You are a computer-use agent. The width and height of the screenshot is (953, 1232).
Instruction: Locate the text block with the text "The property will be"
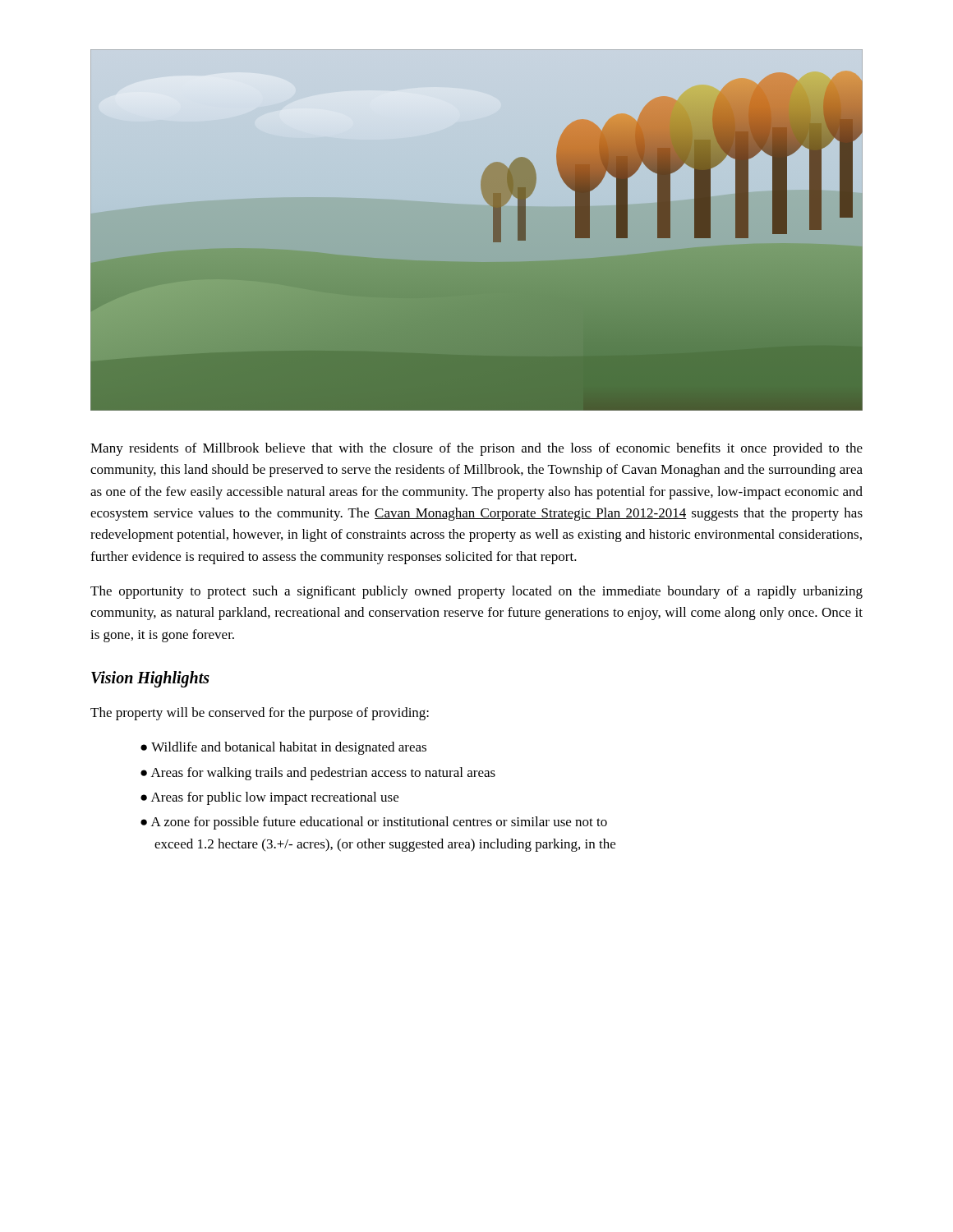tap(260, 714)
